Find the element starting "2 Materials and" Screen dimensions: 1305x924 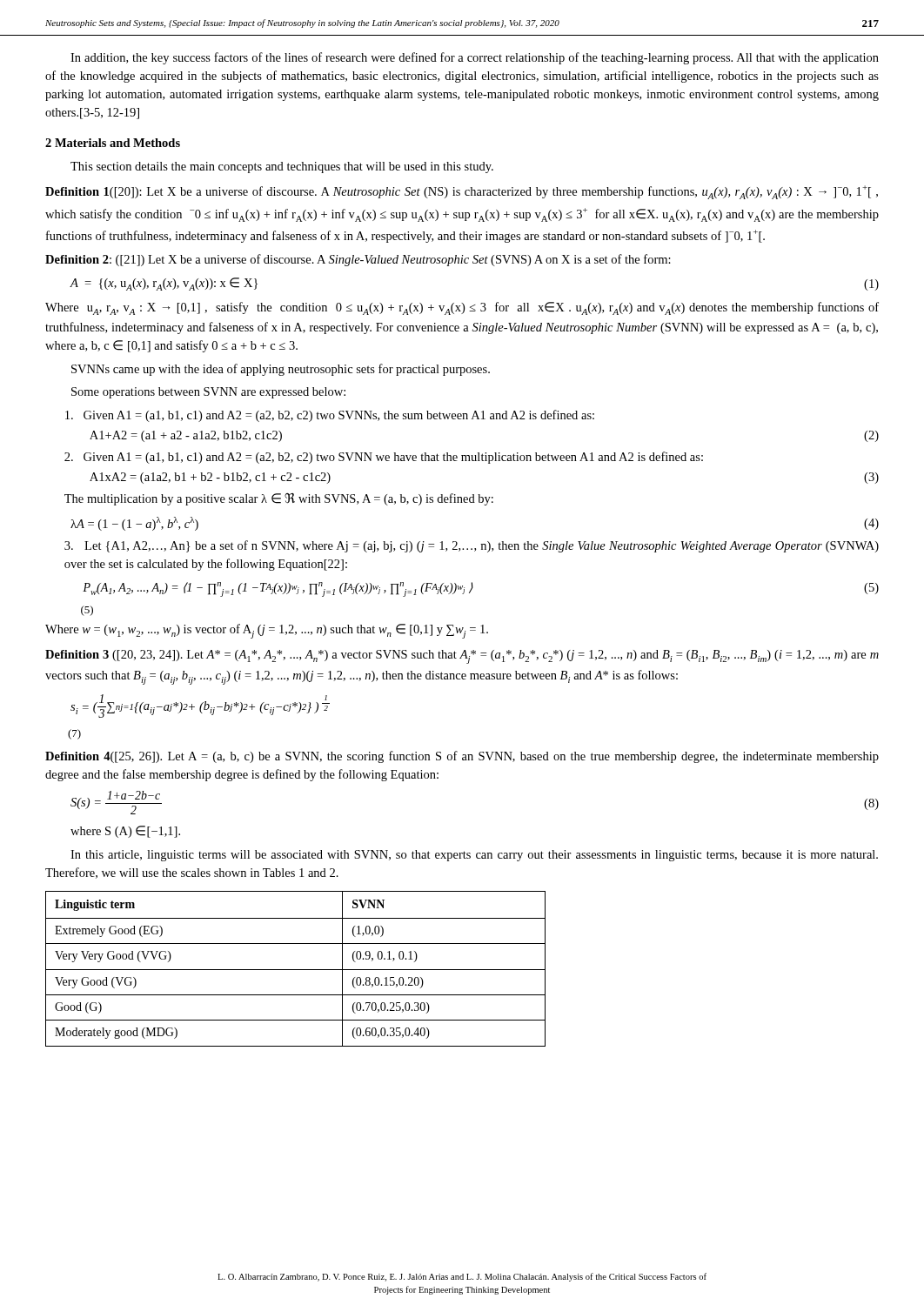pyautogui.click(x=113, y=143)
